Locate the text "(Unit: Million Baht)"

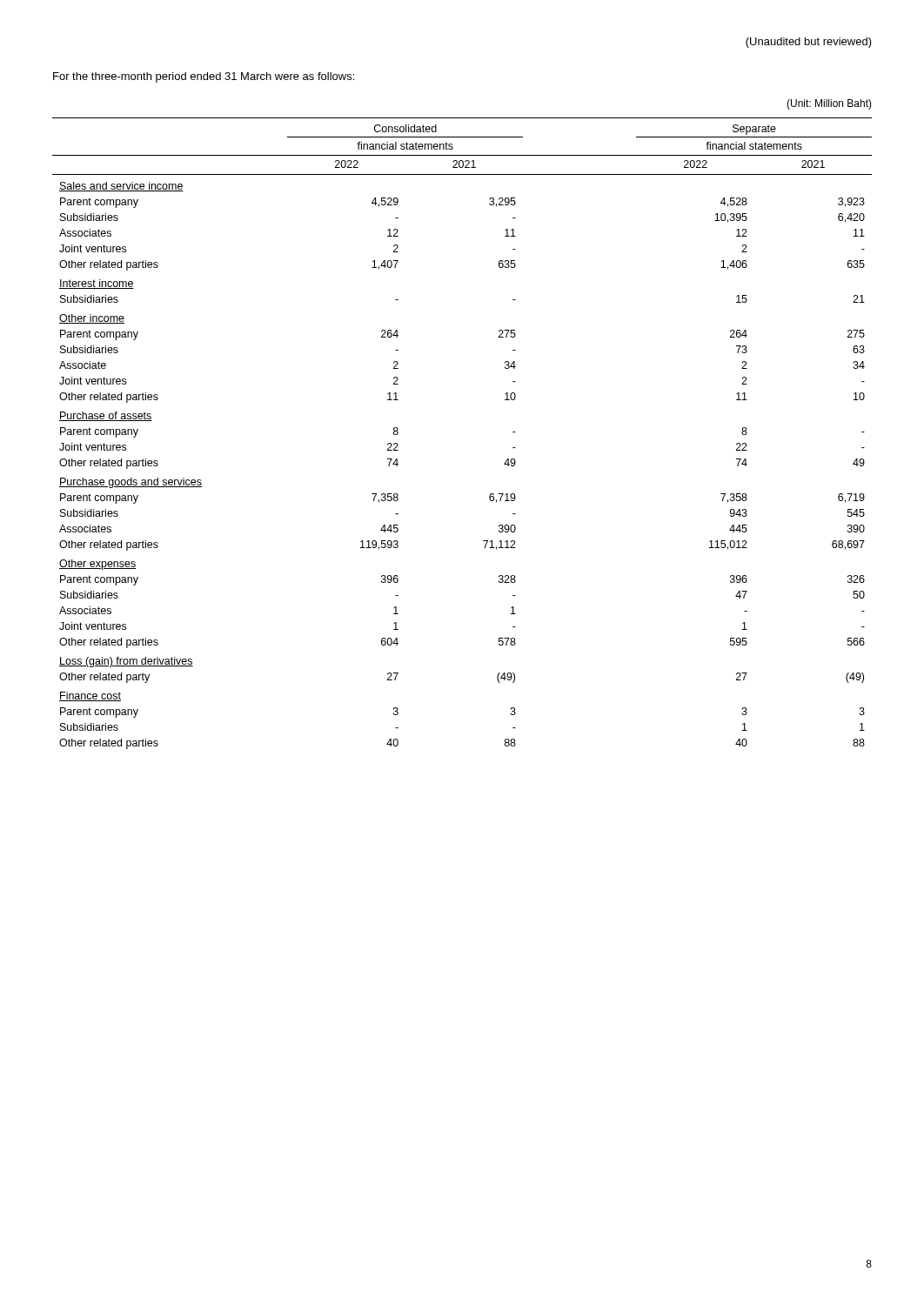click(829, 104)
